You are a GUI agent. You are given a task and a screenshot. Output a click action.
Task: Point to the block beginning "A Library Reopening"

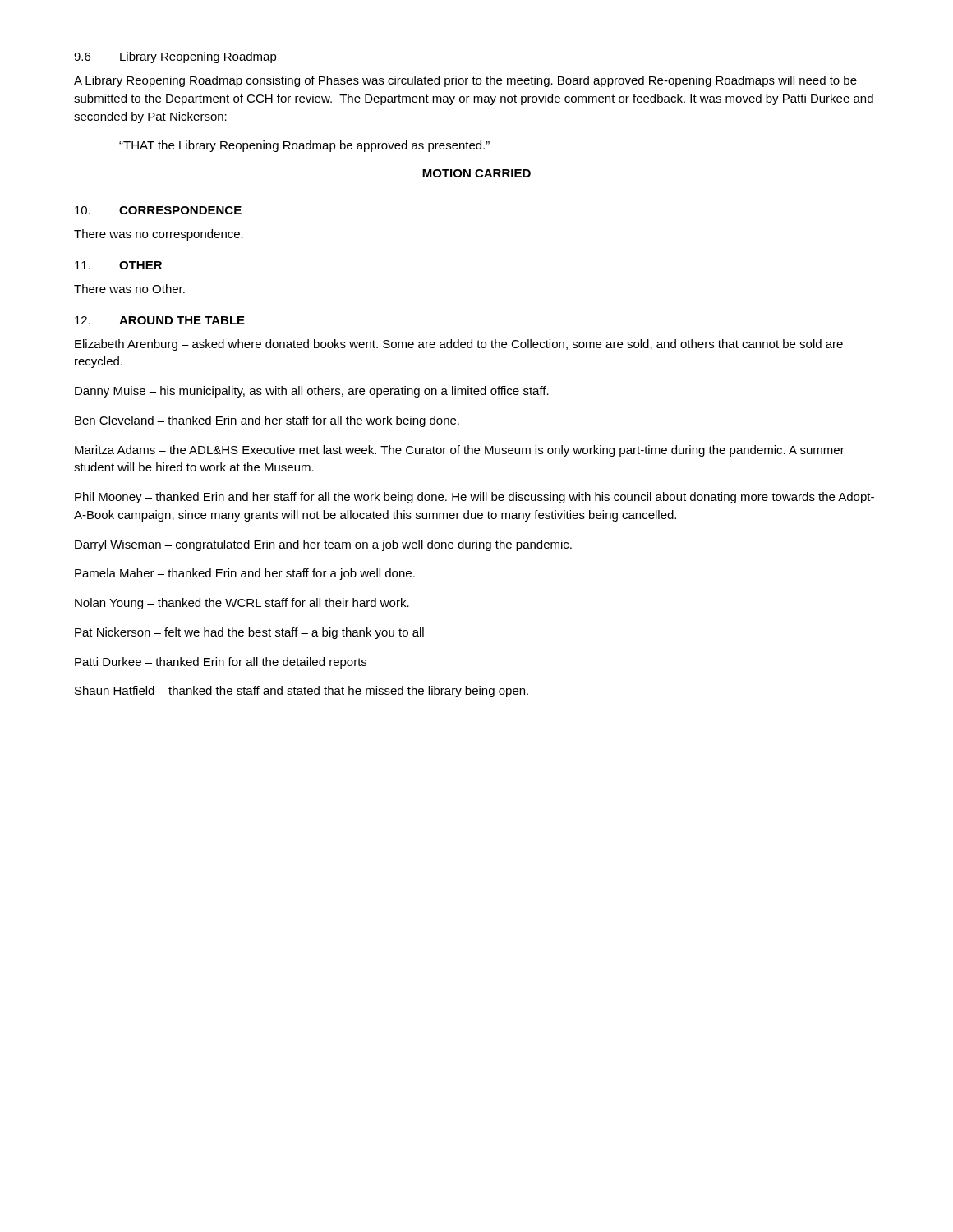point(476,98)
